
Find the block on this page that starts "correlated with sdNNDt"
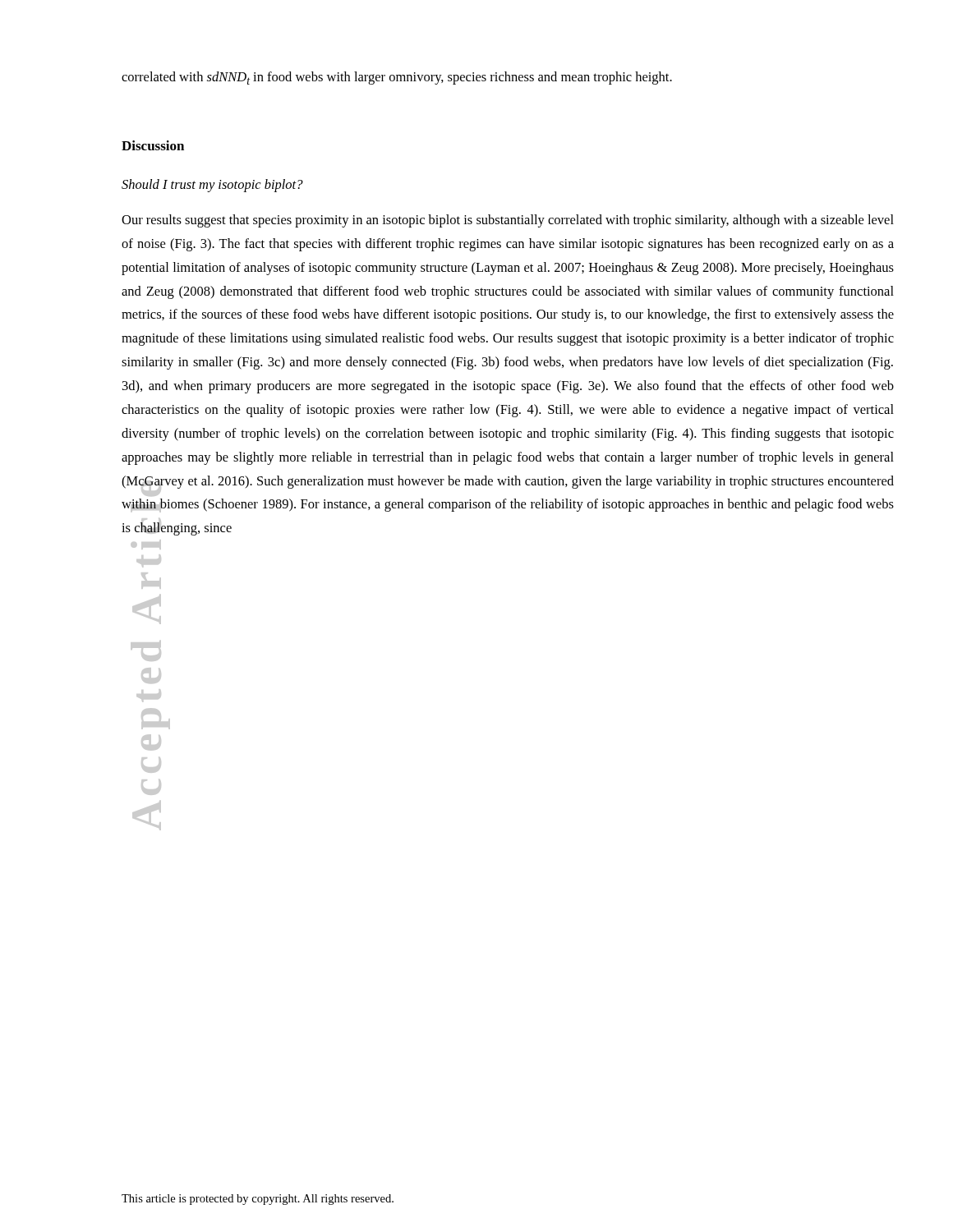[x=397, y=78]
